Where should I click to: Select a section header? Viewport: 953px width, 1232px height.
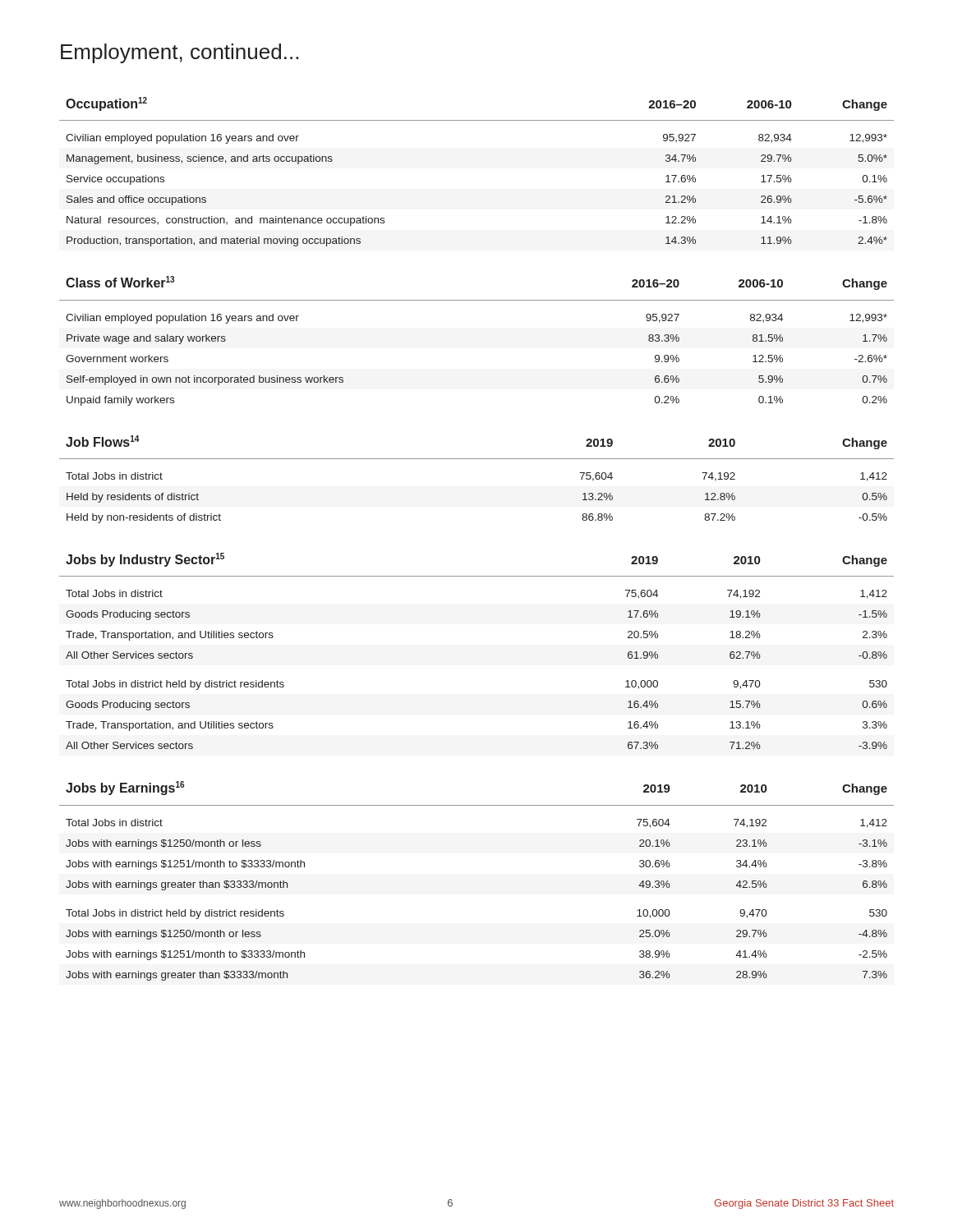pyautogui.click(x=180, y=52)
